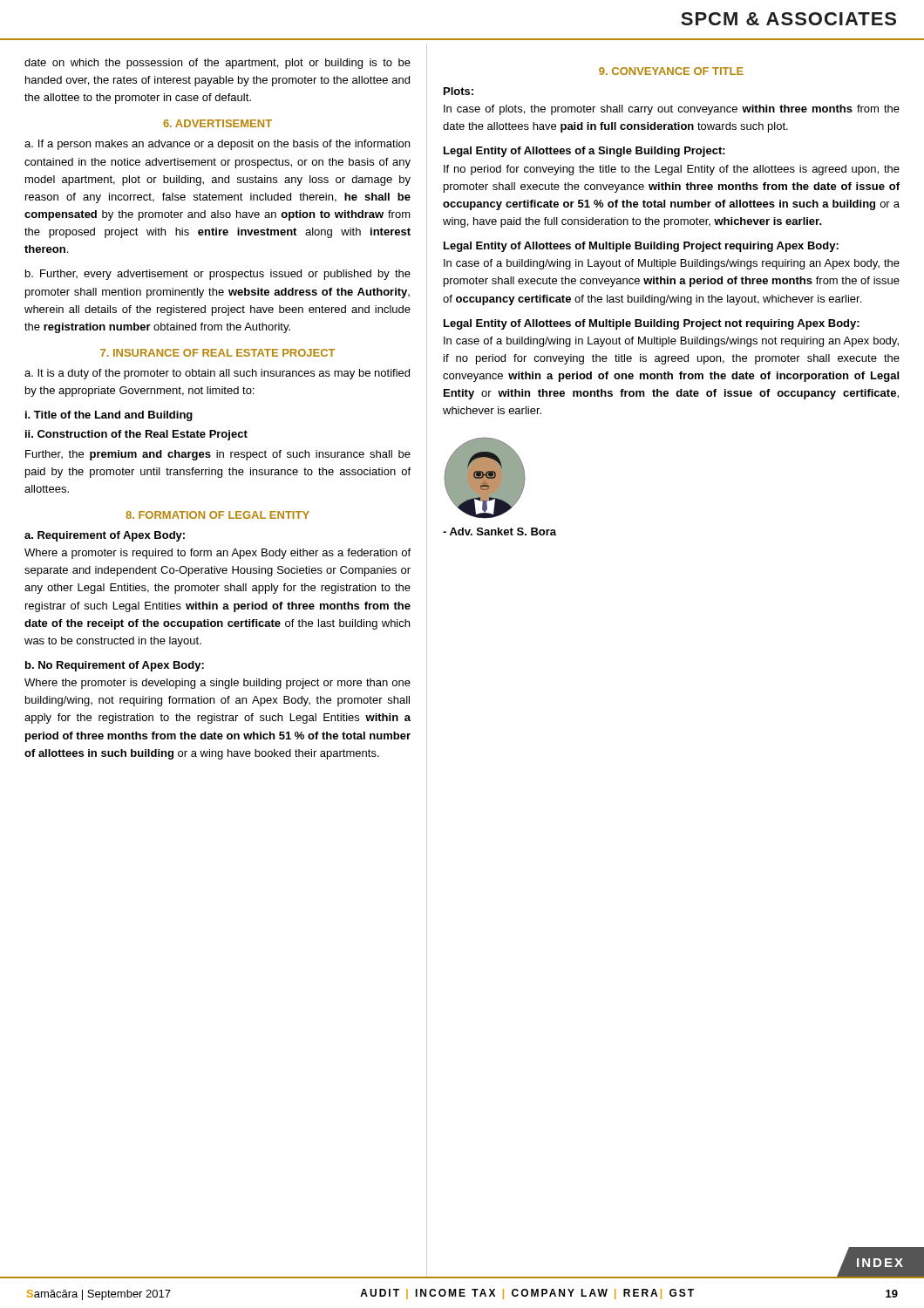This screenshot has height=1308, width=924.
Task: Locate the text "8. FORMATION OF LEGAL ENTITY"
Action: coord(218,515)
